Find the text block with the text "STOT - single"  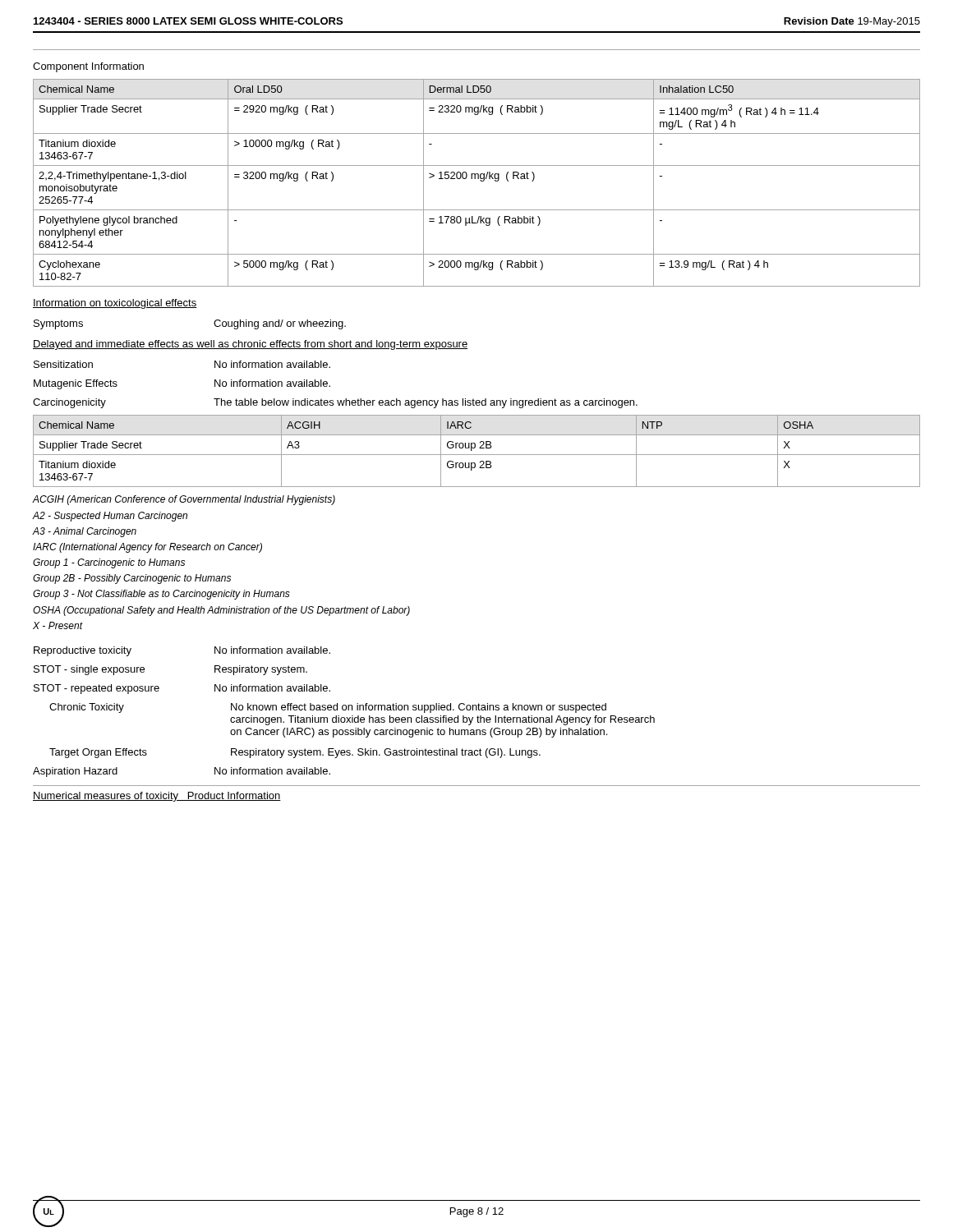tap(88, 670)
